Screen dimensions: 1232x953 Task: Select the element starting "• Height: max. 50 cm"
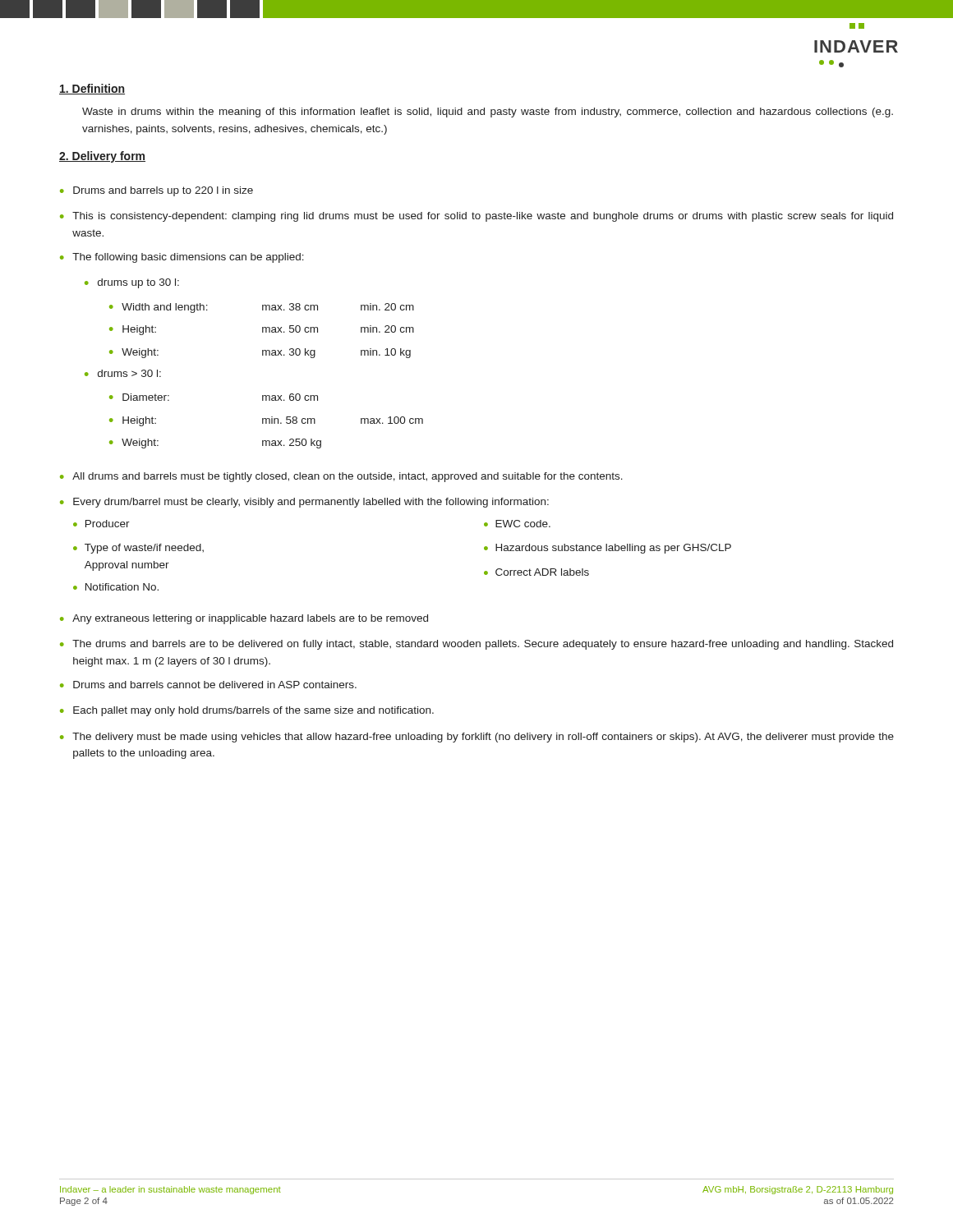(262, 330)
